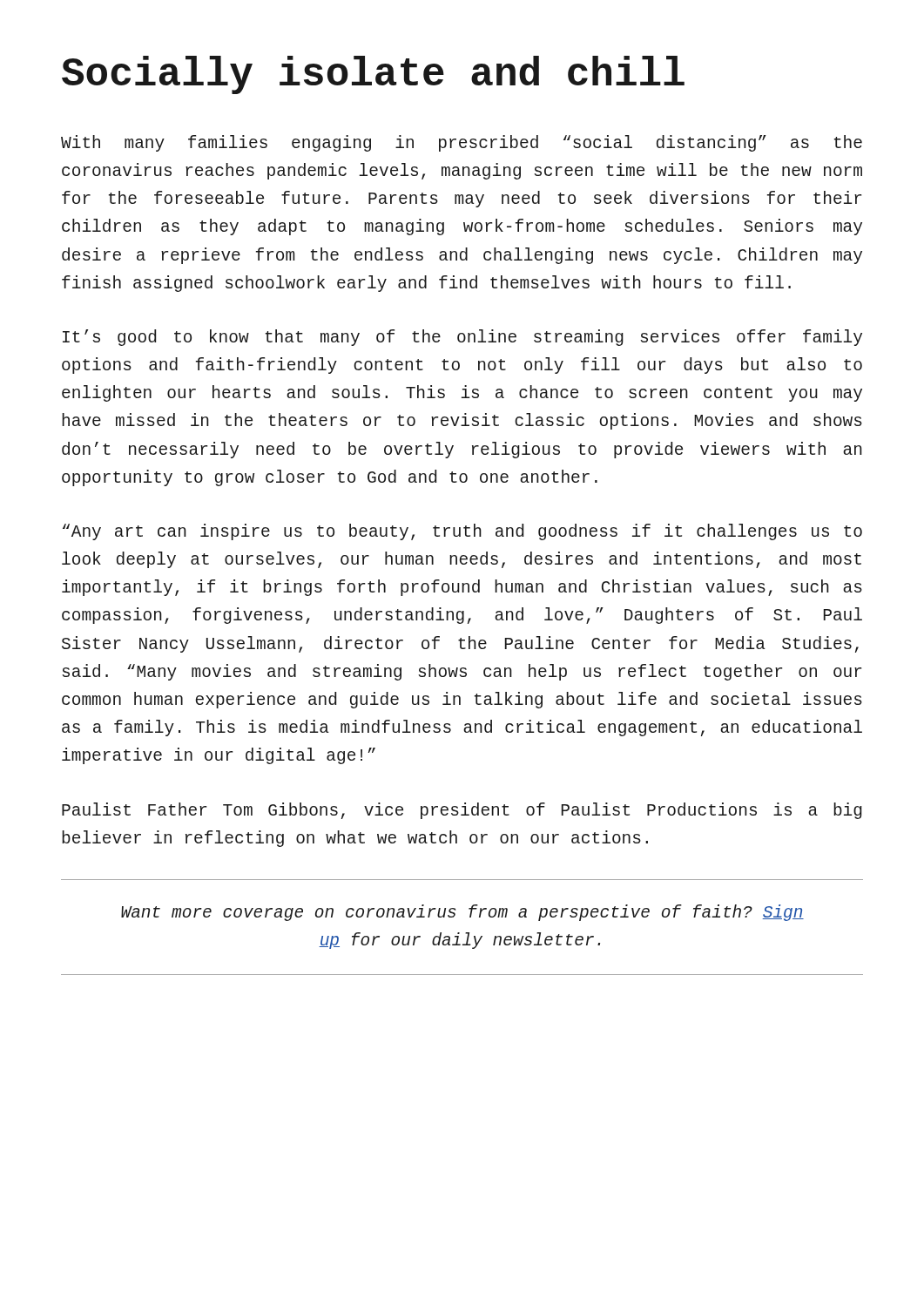This screenshot has height=1307, width=924.
Task: Select the passage starting "Want more coverage on coronavirus from"
Action: [462, 927]
